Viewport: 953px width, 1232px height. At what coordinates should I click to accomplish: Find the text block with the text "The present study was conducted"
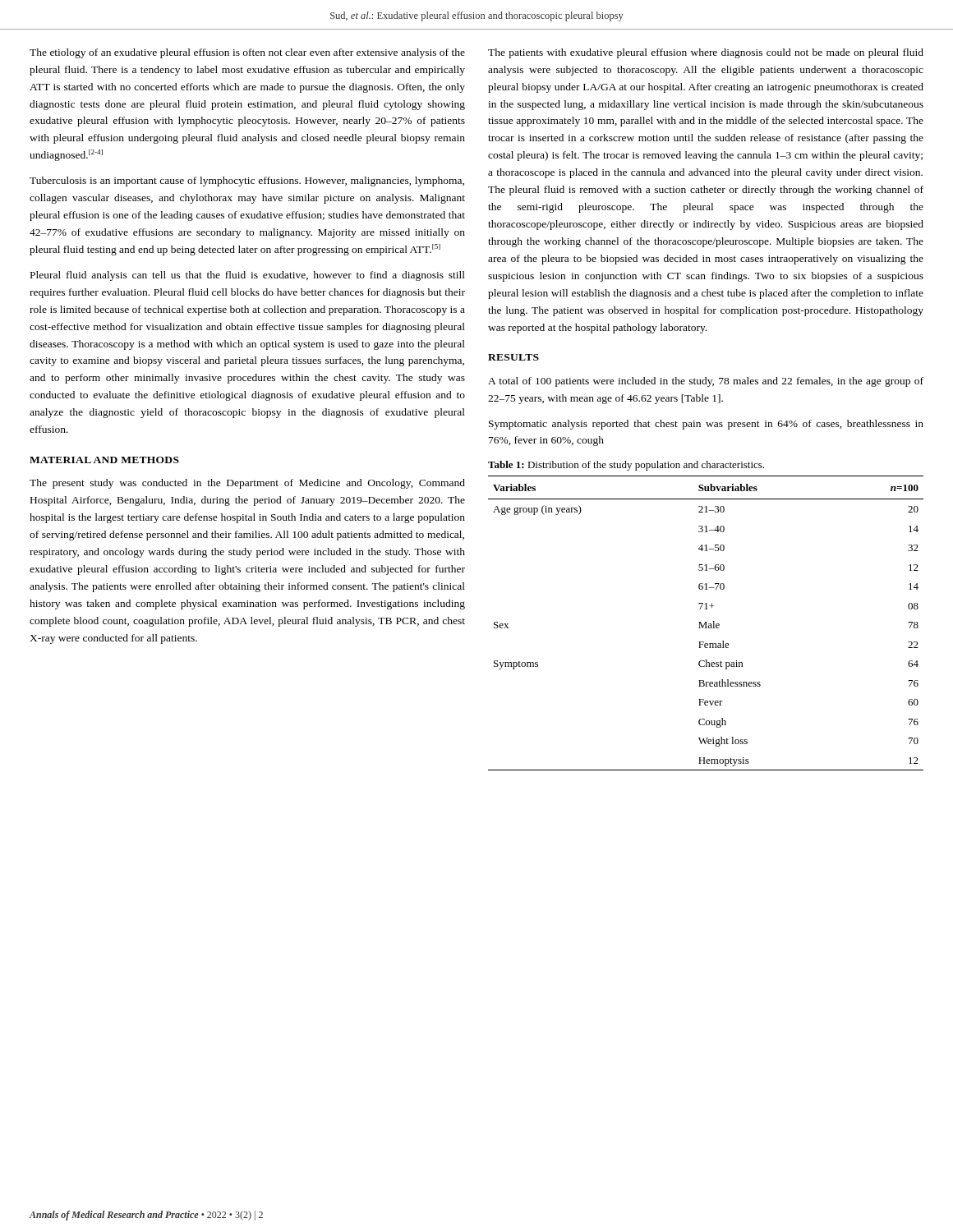pyautogui.click(x=247, y=561)
